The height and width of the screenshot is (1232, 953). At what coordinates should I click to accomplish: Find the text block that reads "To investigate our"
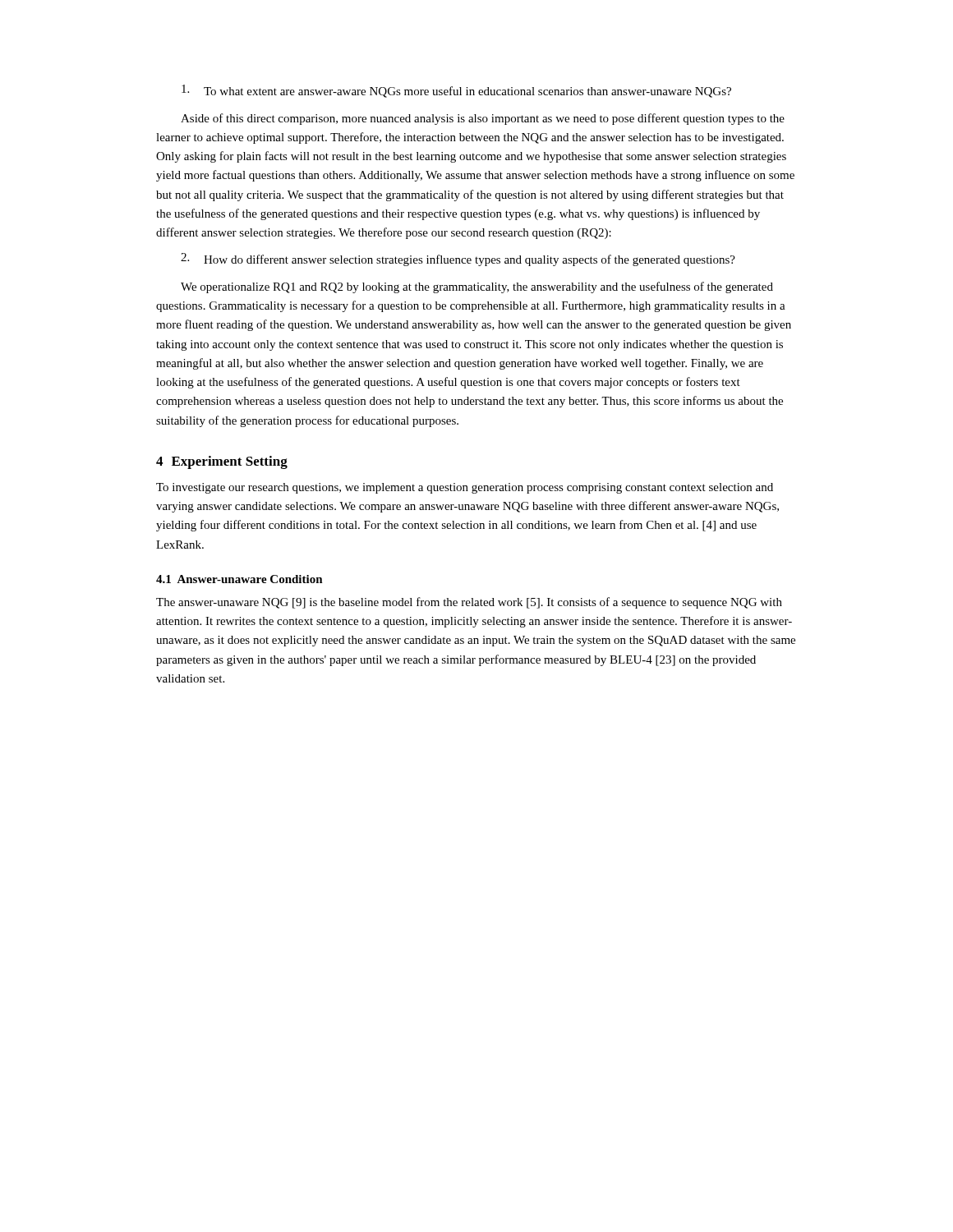coord(476,516)
